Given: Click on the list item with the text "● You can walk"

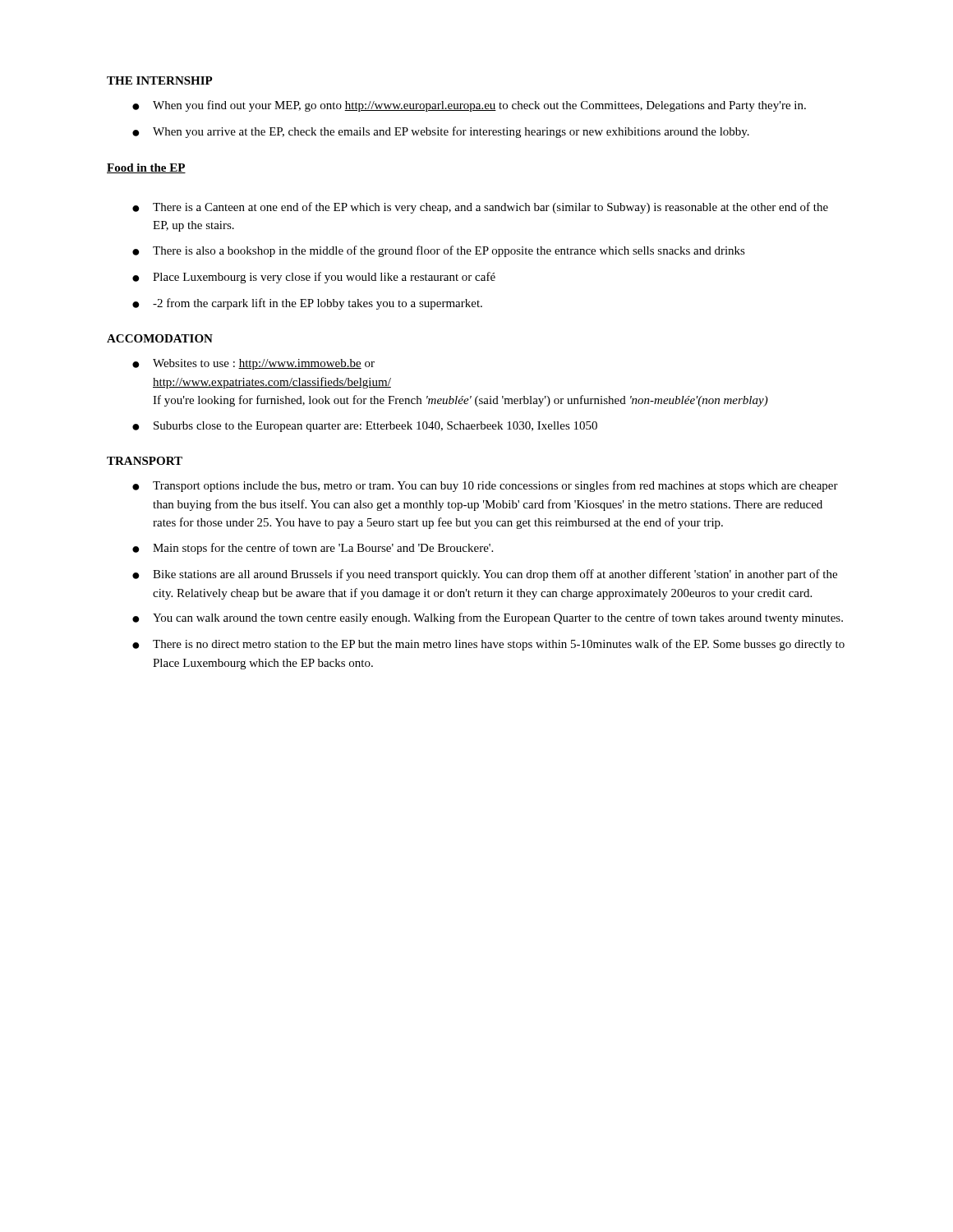Looking at the screenshot, I should [x=489, y=619].
